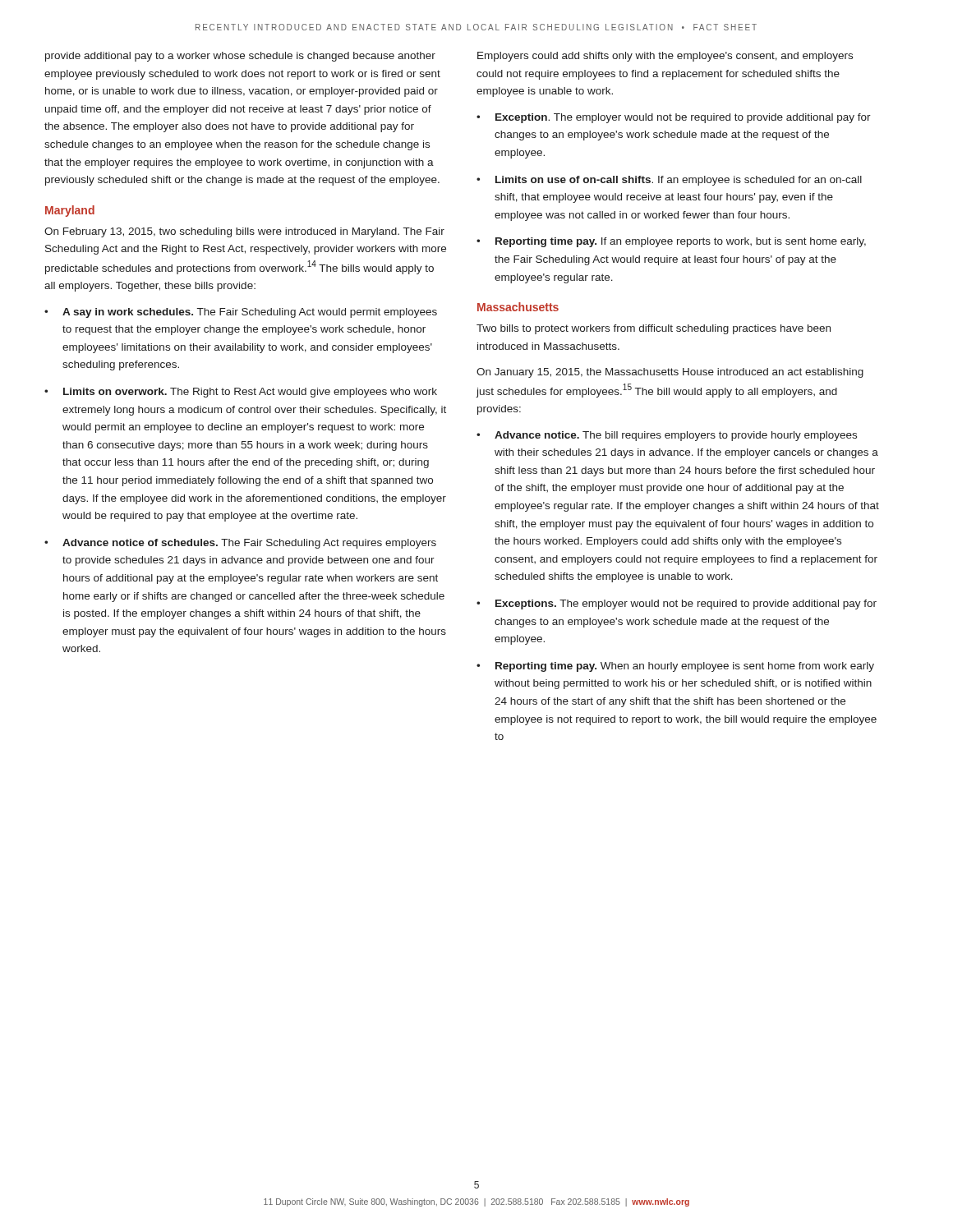Select the text block starting "Employers could add shifts only with the employee's"
This screenshot has width=953, height=1232.
pyautogui.click(x=665, y=73)
